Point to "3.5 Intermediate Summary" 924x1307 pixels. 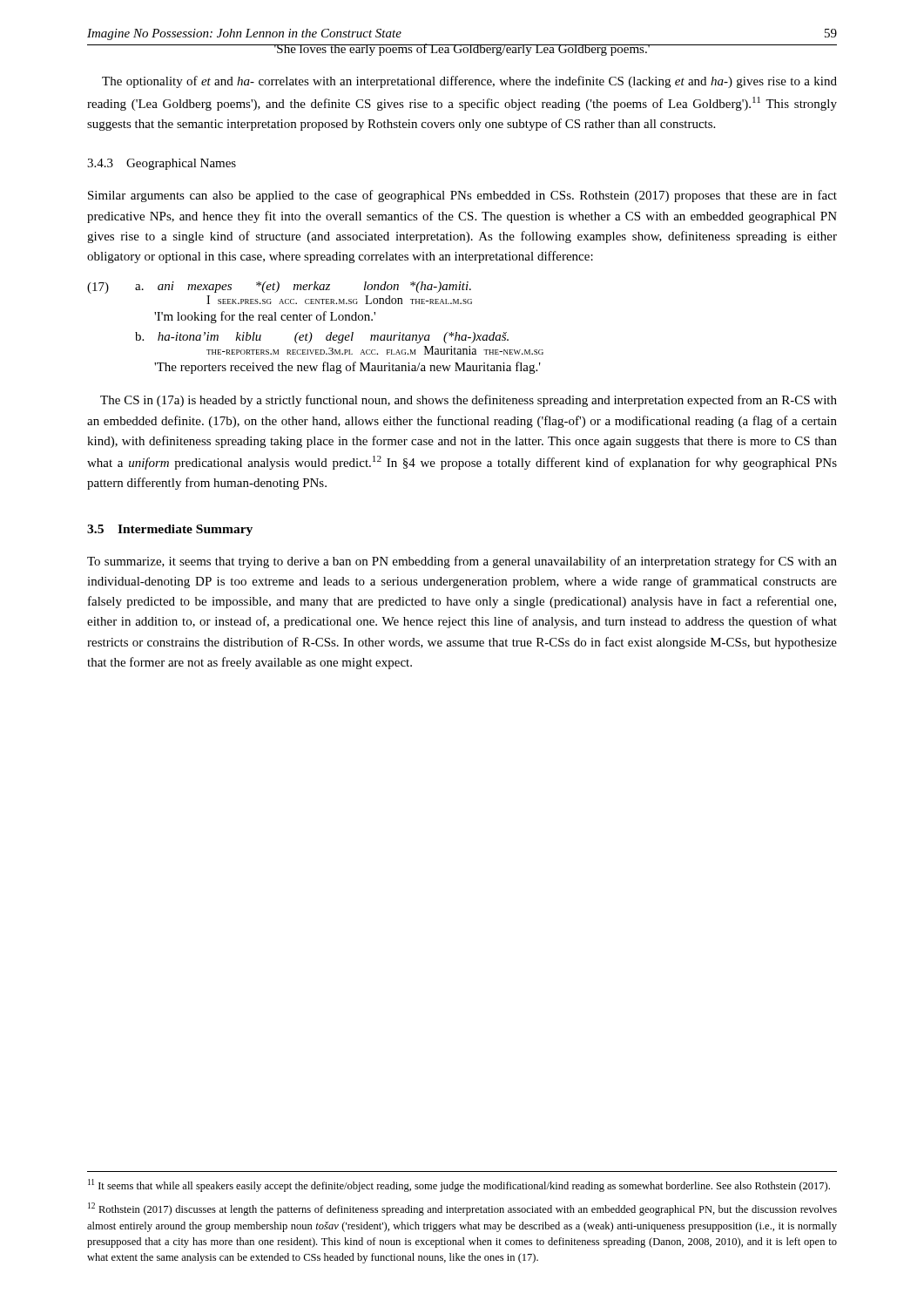(x=170, y=528)
